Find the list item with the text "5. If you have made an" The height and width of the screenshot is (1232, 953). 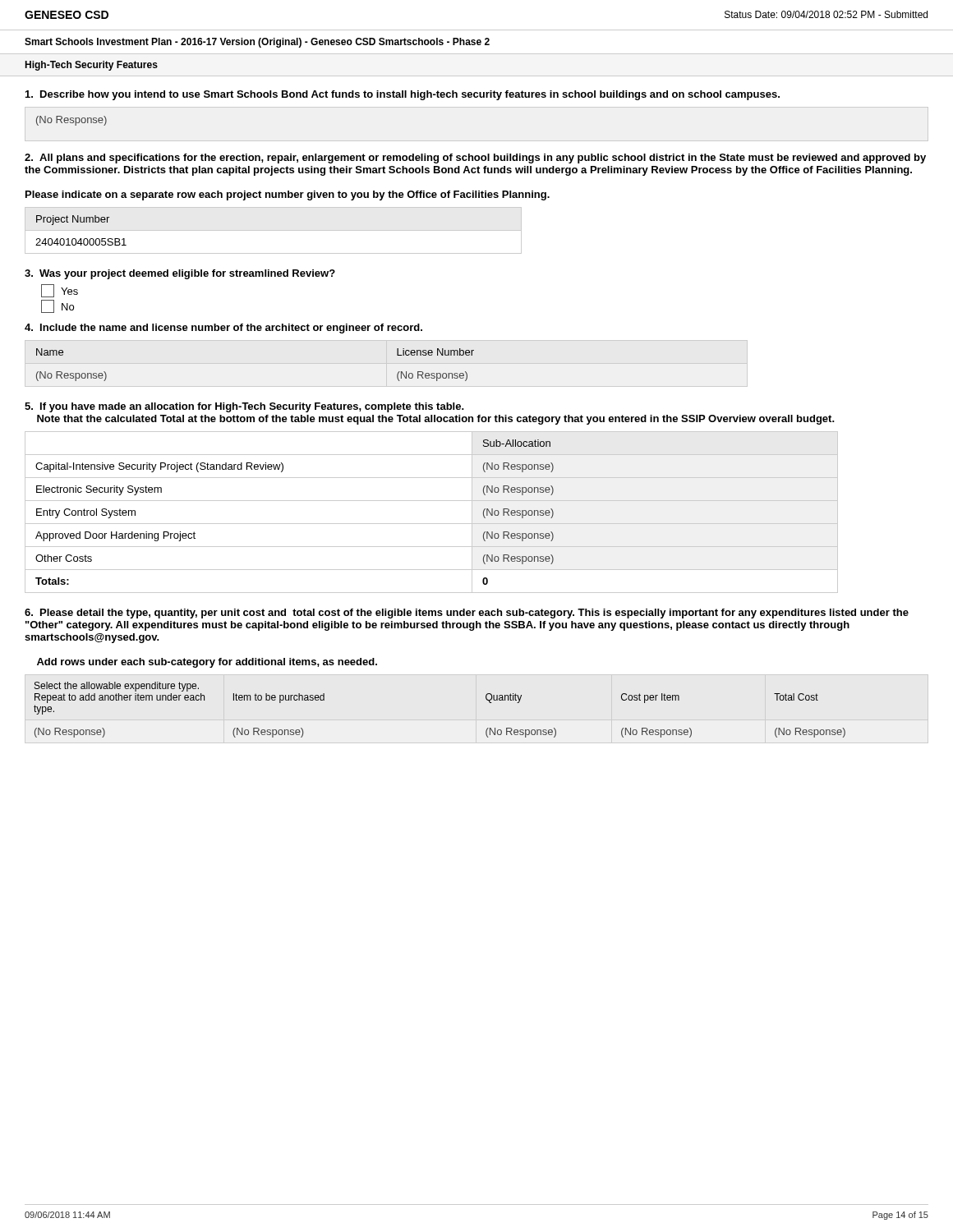tap(430, 412)
